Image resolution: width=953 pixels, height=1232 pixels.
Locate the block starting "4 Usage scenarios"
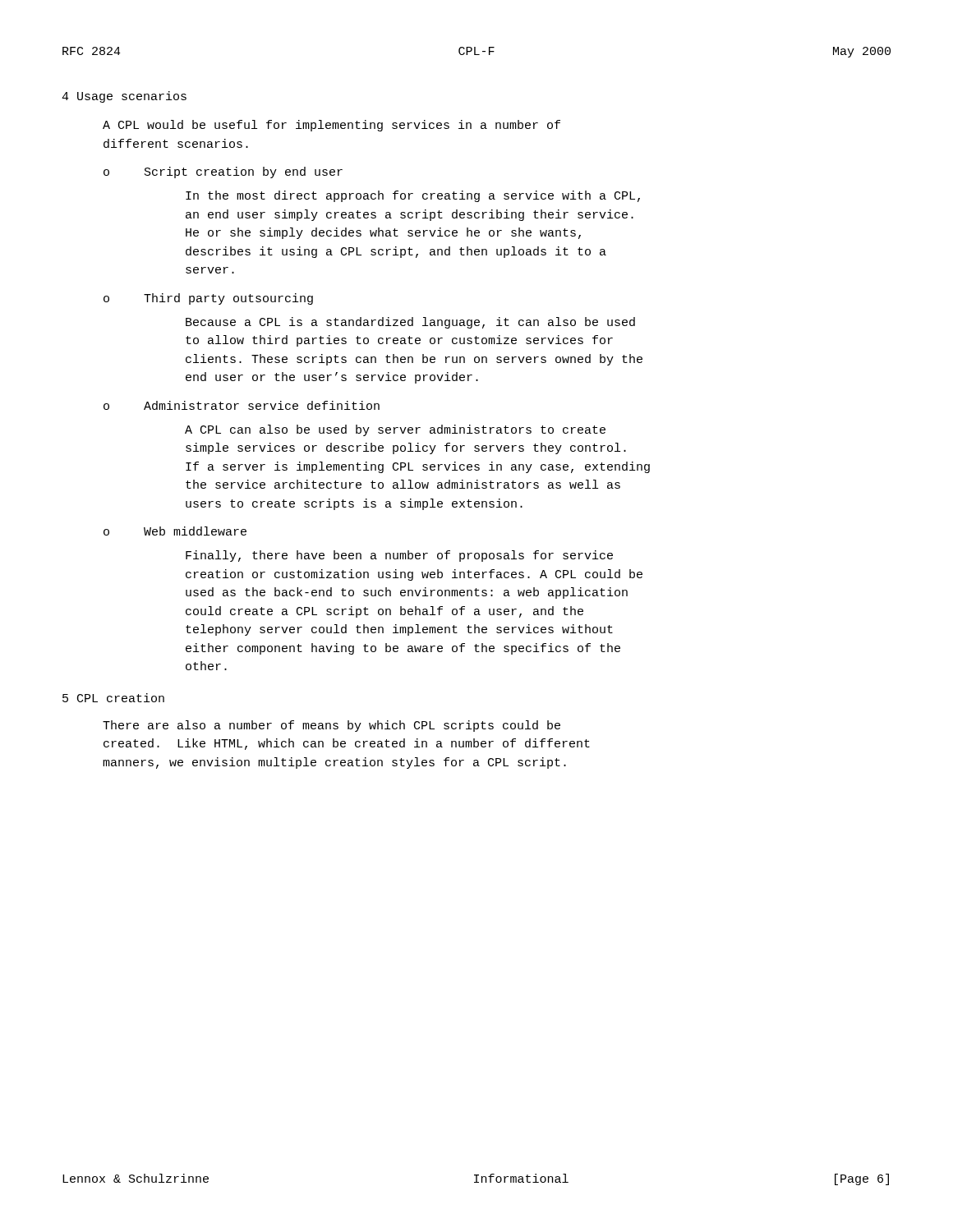(x=125, y=97)
